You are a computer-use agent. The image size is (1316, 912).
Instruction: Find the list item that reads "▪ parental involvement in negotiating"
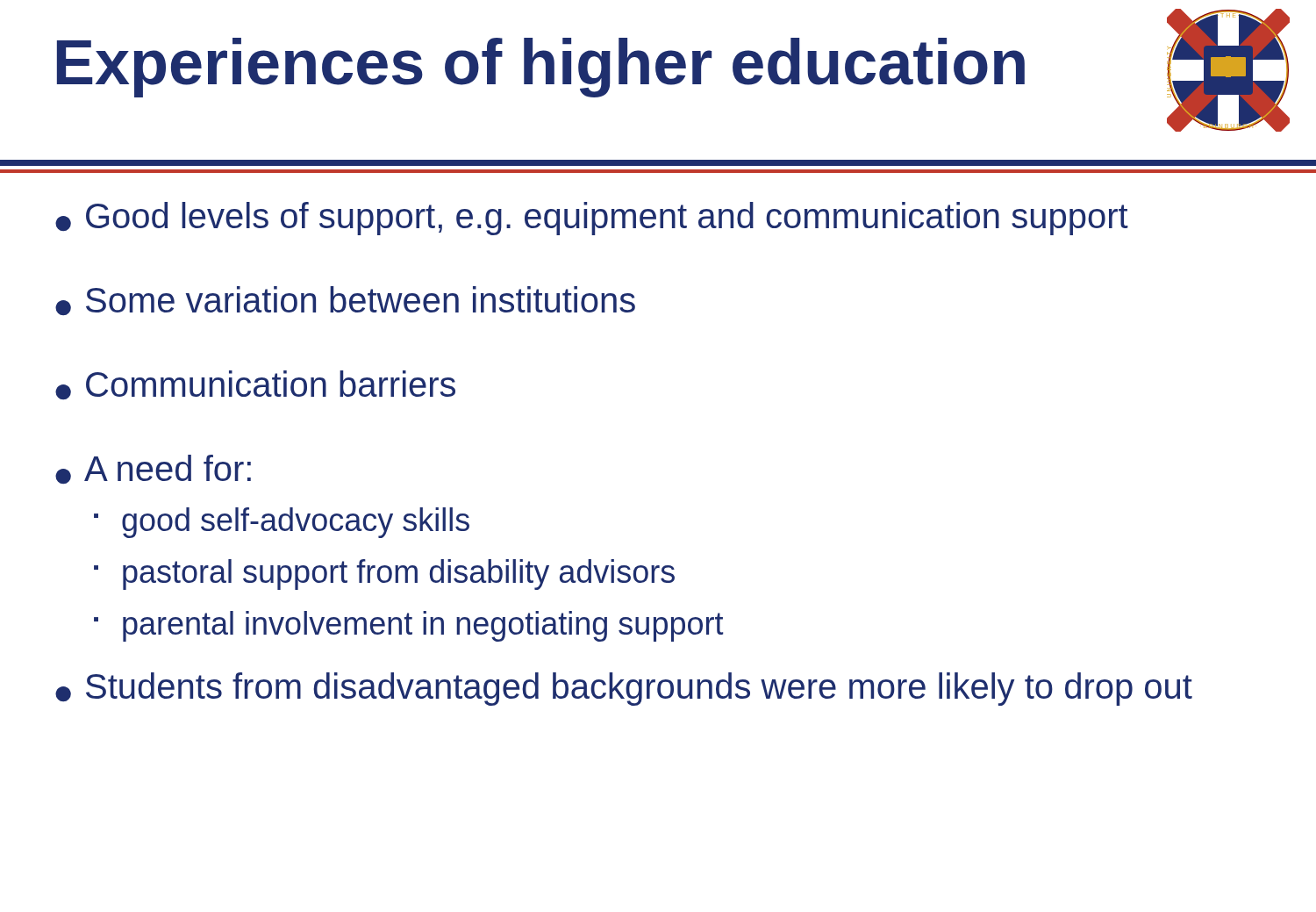(678, 624)
